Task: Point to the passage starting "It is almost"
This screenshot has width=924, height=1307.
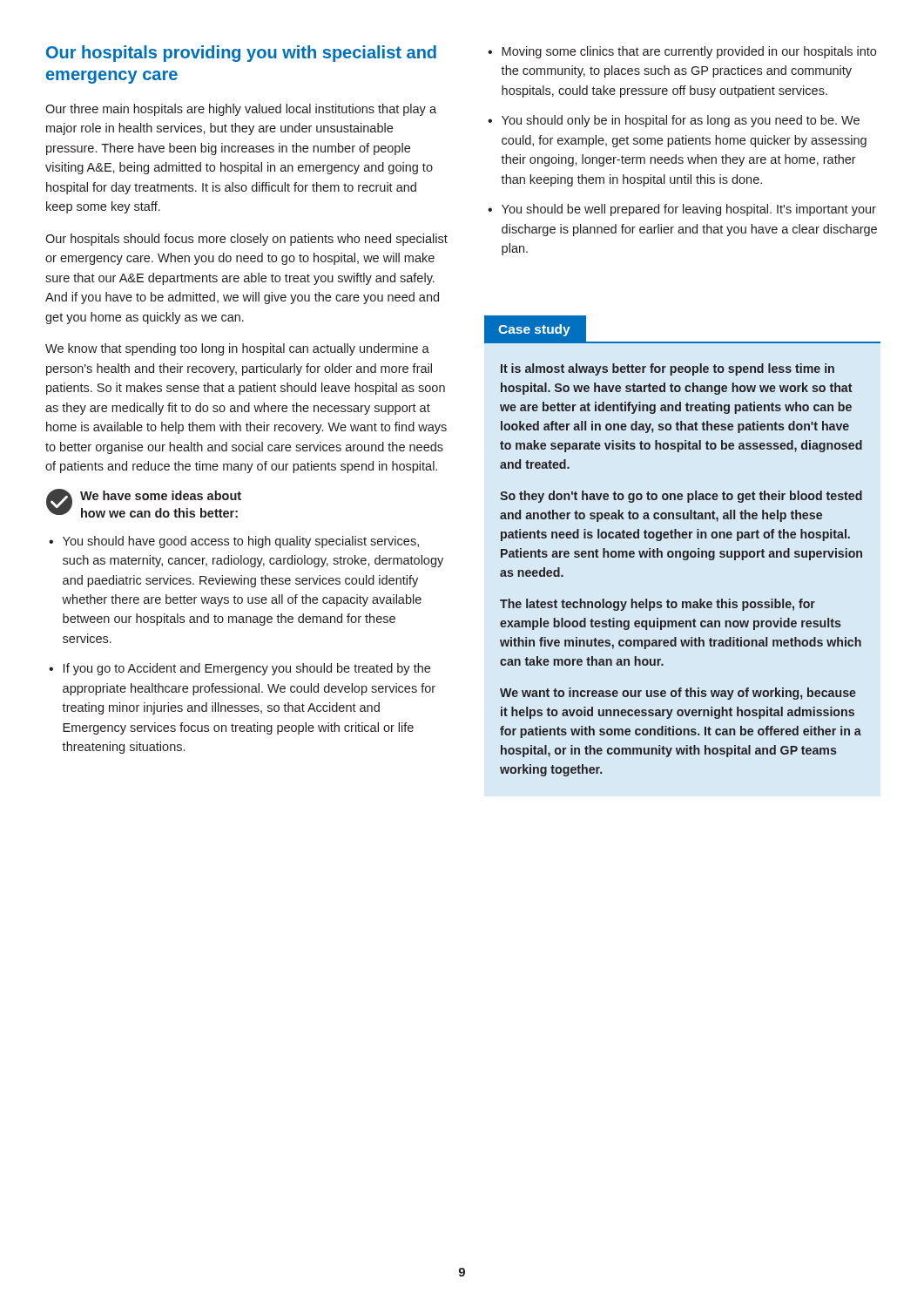Action: 681,417
